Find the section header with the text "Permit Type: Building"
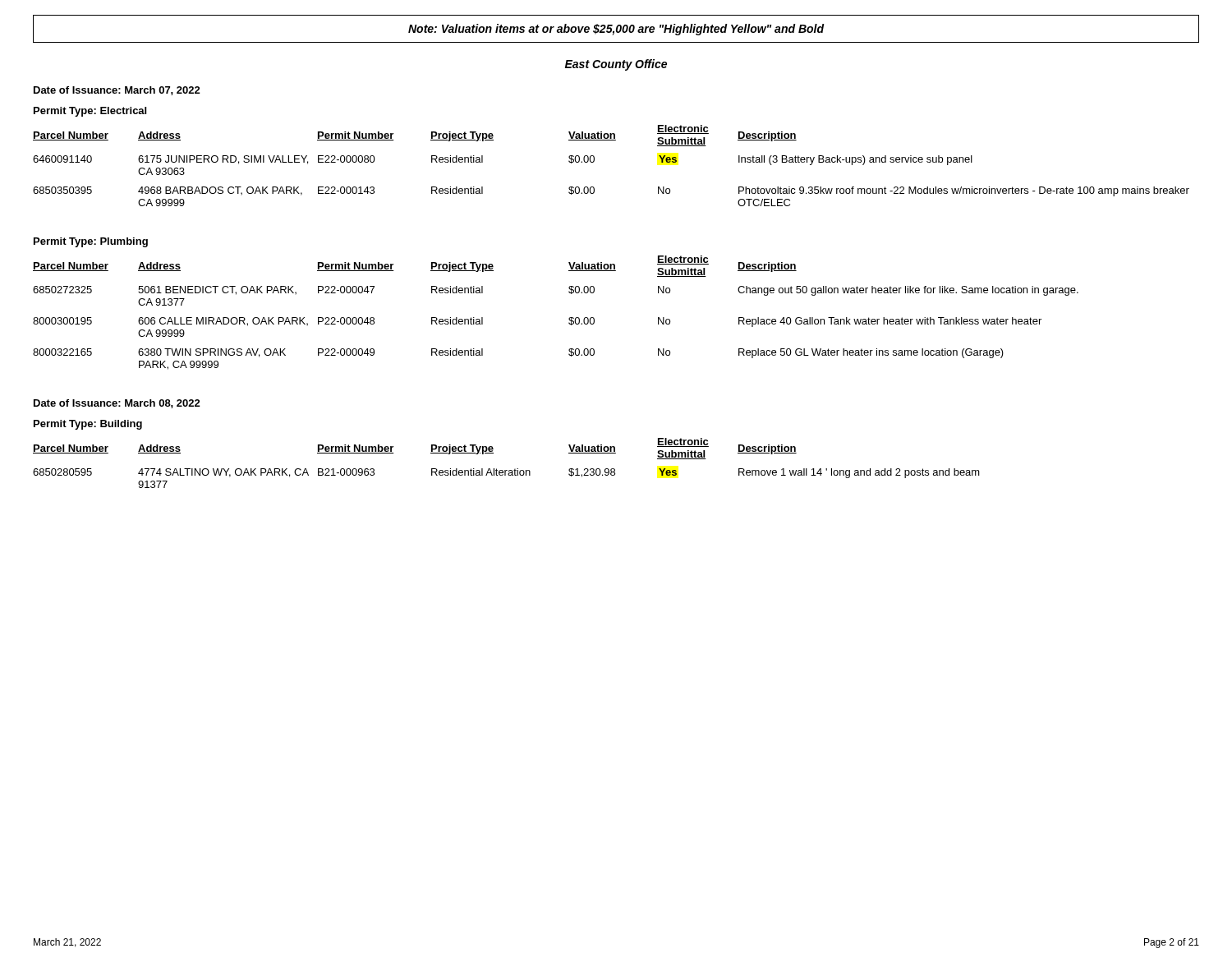This screenshot has height=953, width=1232. (x=88, y=424)
